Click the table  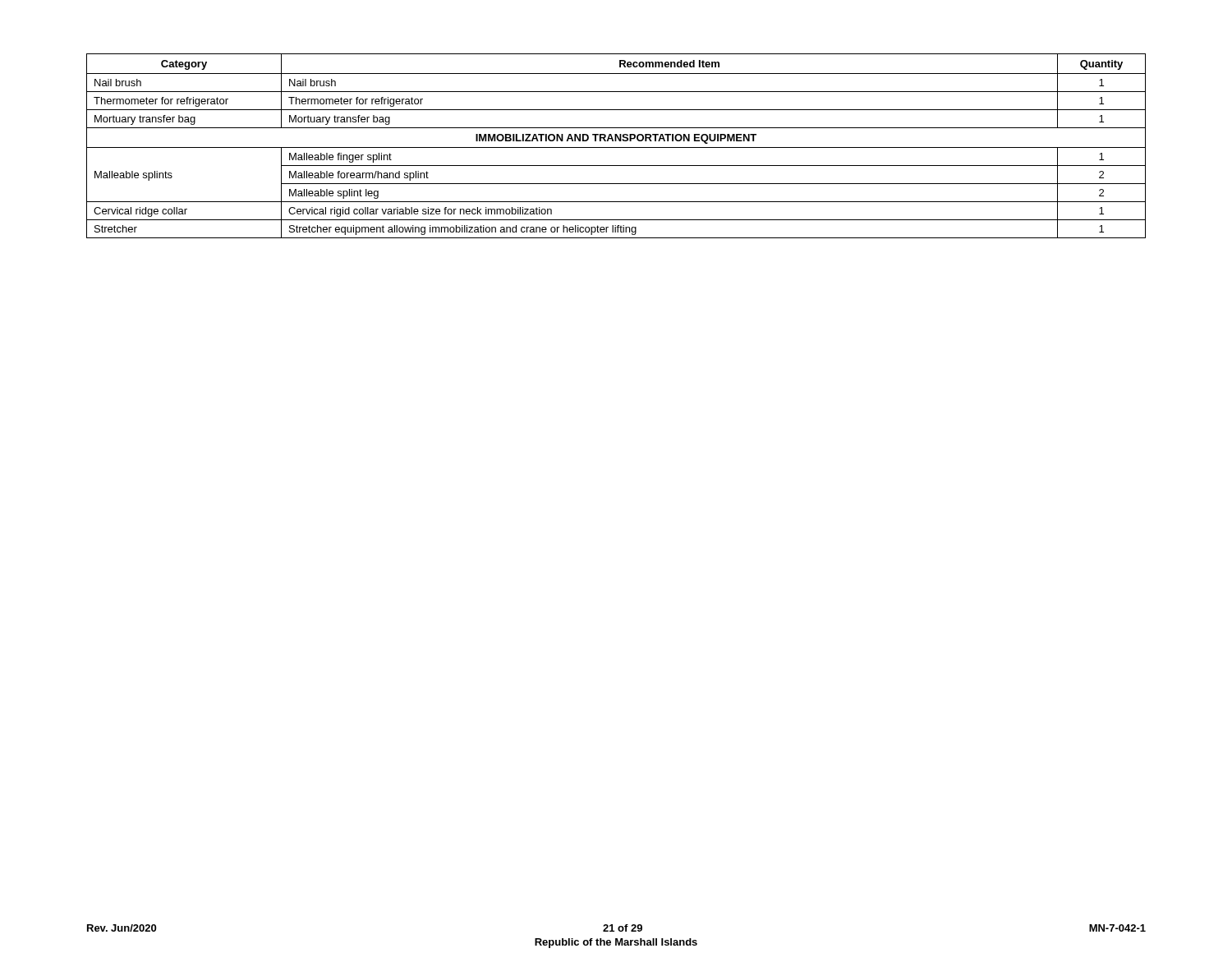coord(616,146)
